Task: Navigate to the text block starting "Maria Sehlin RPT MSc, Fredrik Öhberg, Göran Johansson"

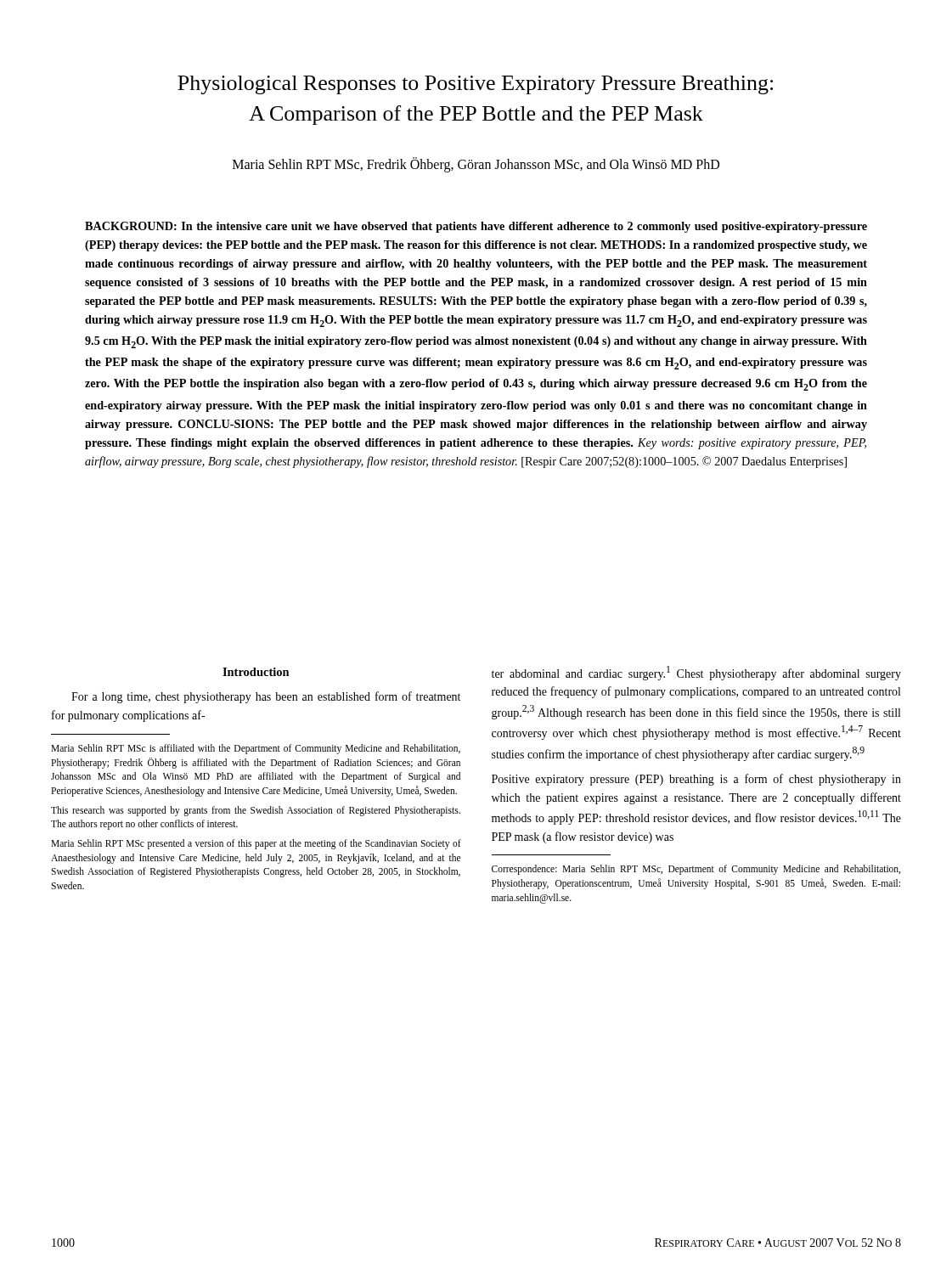Action: [x=476, y=164]
